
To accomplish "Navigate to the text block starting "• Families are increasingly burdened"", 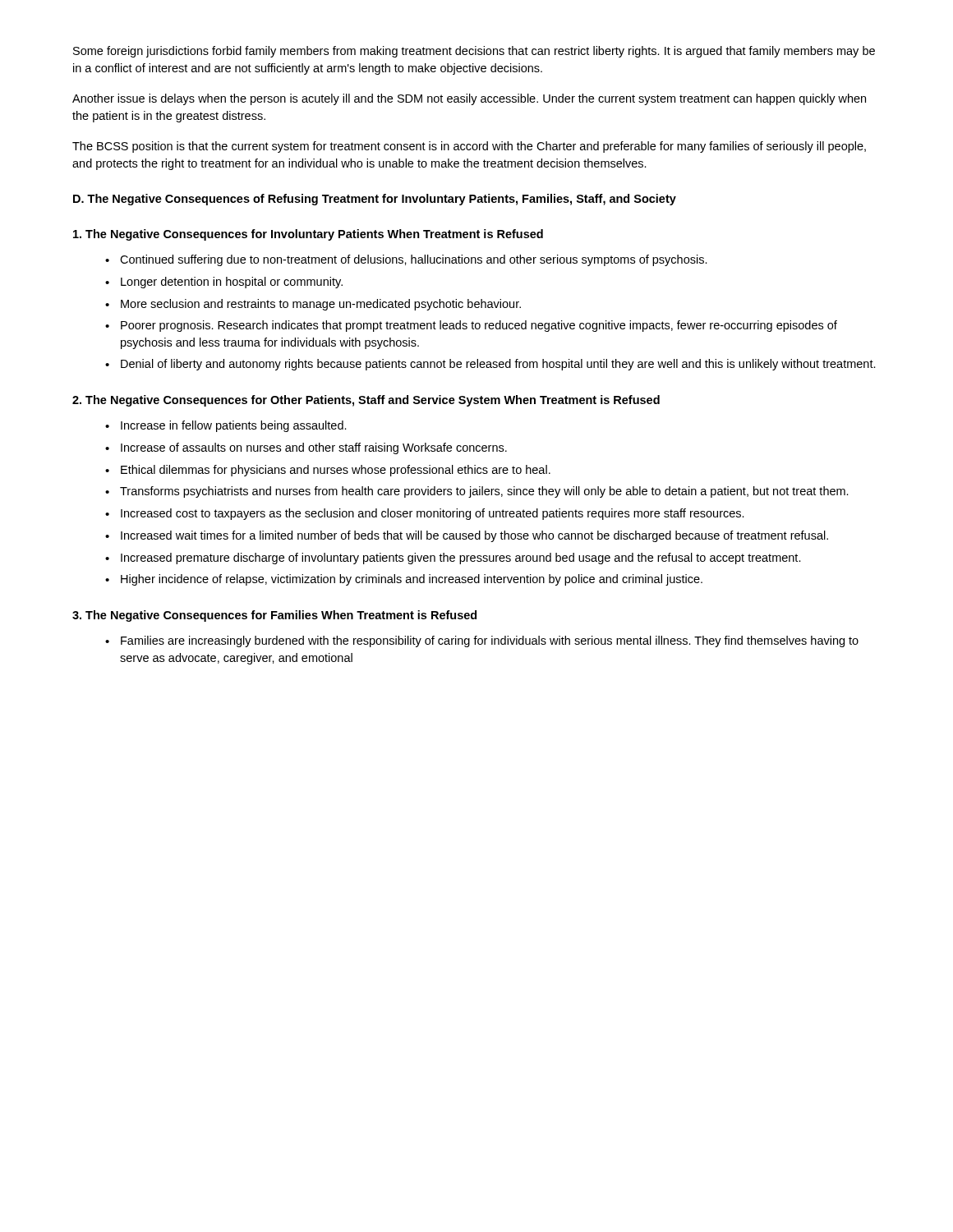I will [x=493, y=650].
